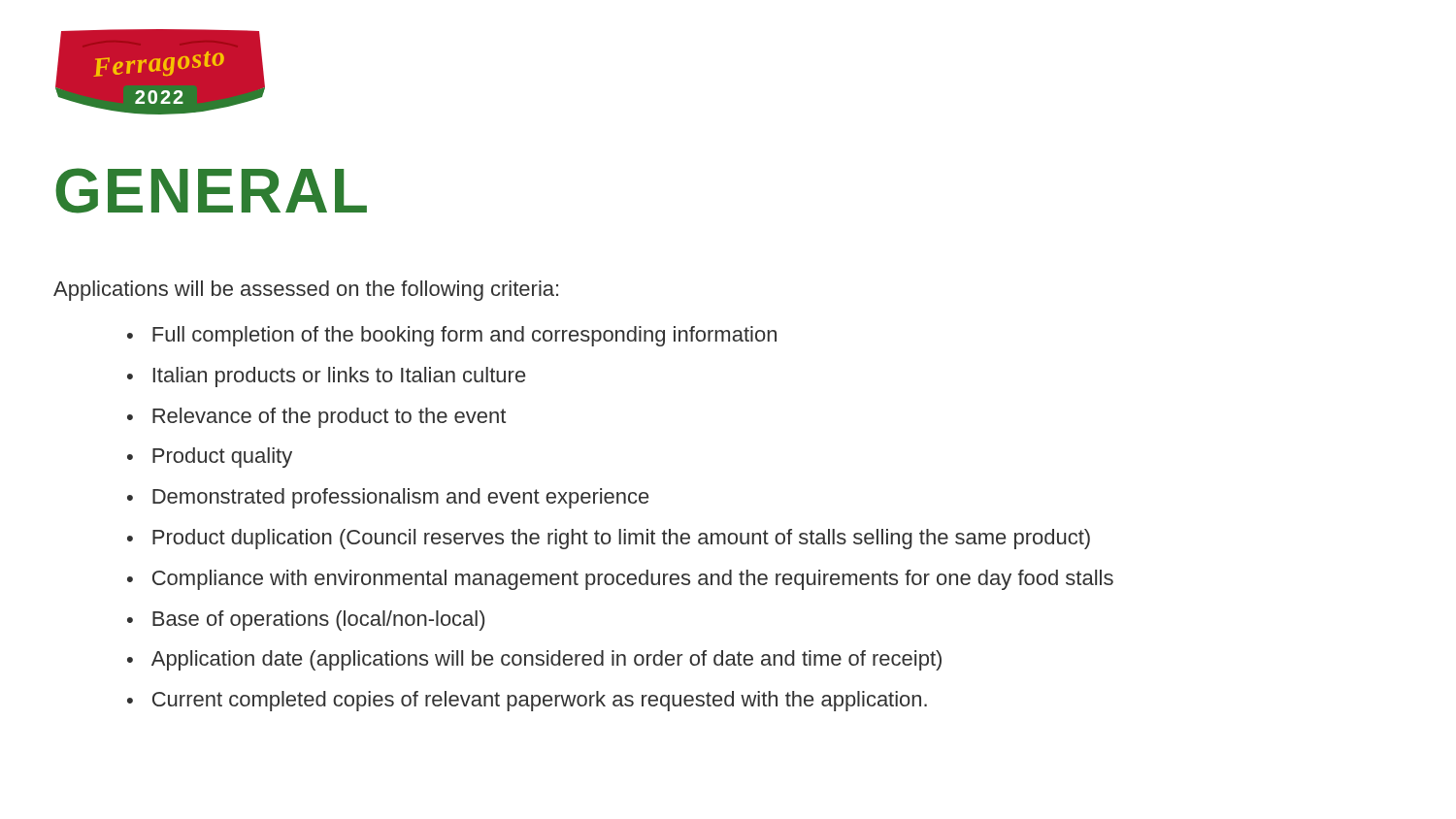Viewport: 1456px width, 819px height.
Task: Locate the block of text that opens with "• Compliance with"
Action: [x=620, y=579]
